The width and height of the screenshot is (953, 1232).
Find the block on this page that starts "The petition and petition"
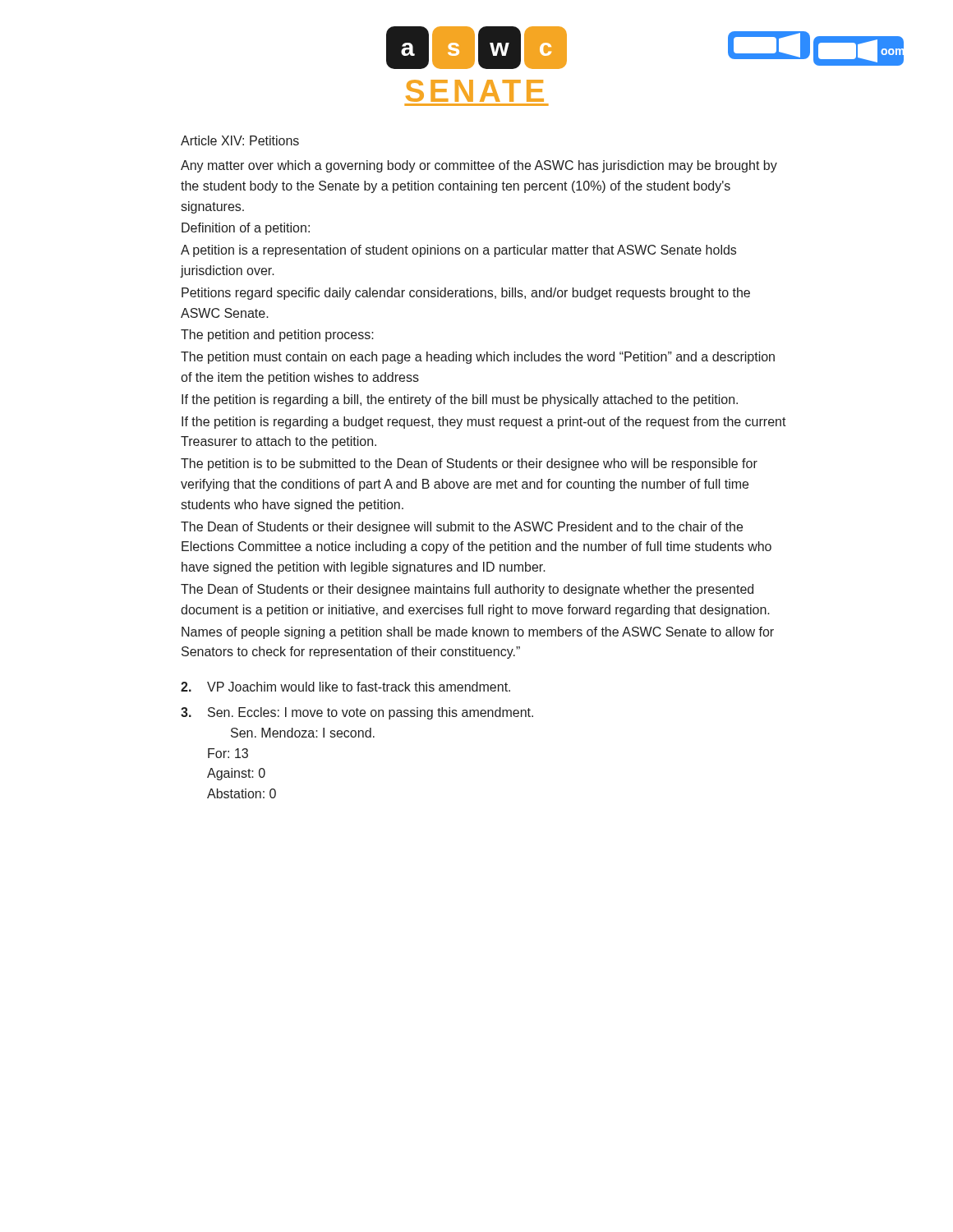[x=278, y=335]
